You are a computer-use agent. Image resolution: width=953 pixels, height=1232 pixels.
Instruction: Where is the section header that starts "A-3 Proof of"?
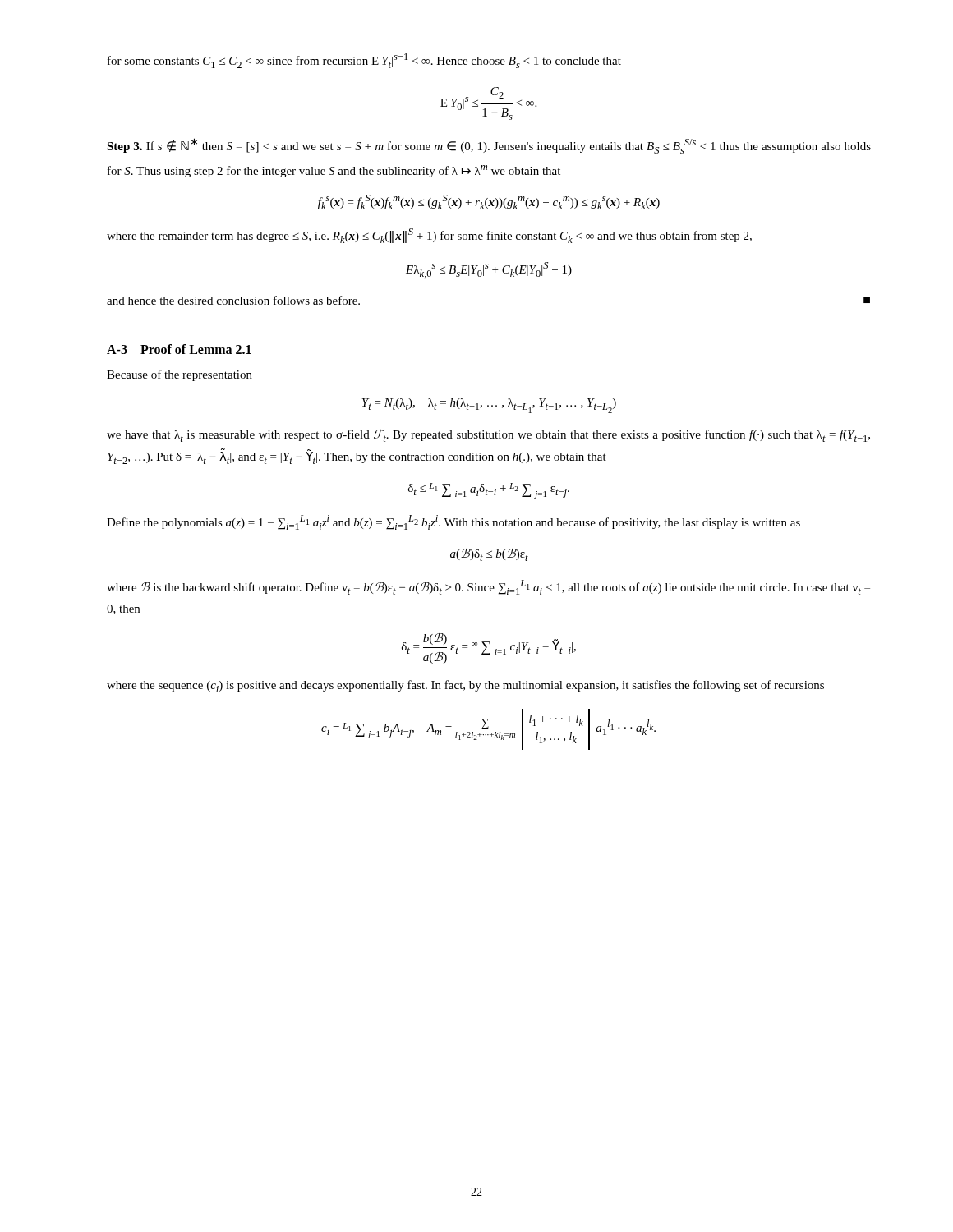click(x=179, y=349)
